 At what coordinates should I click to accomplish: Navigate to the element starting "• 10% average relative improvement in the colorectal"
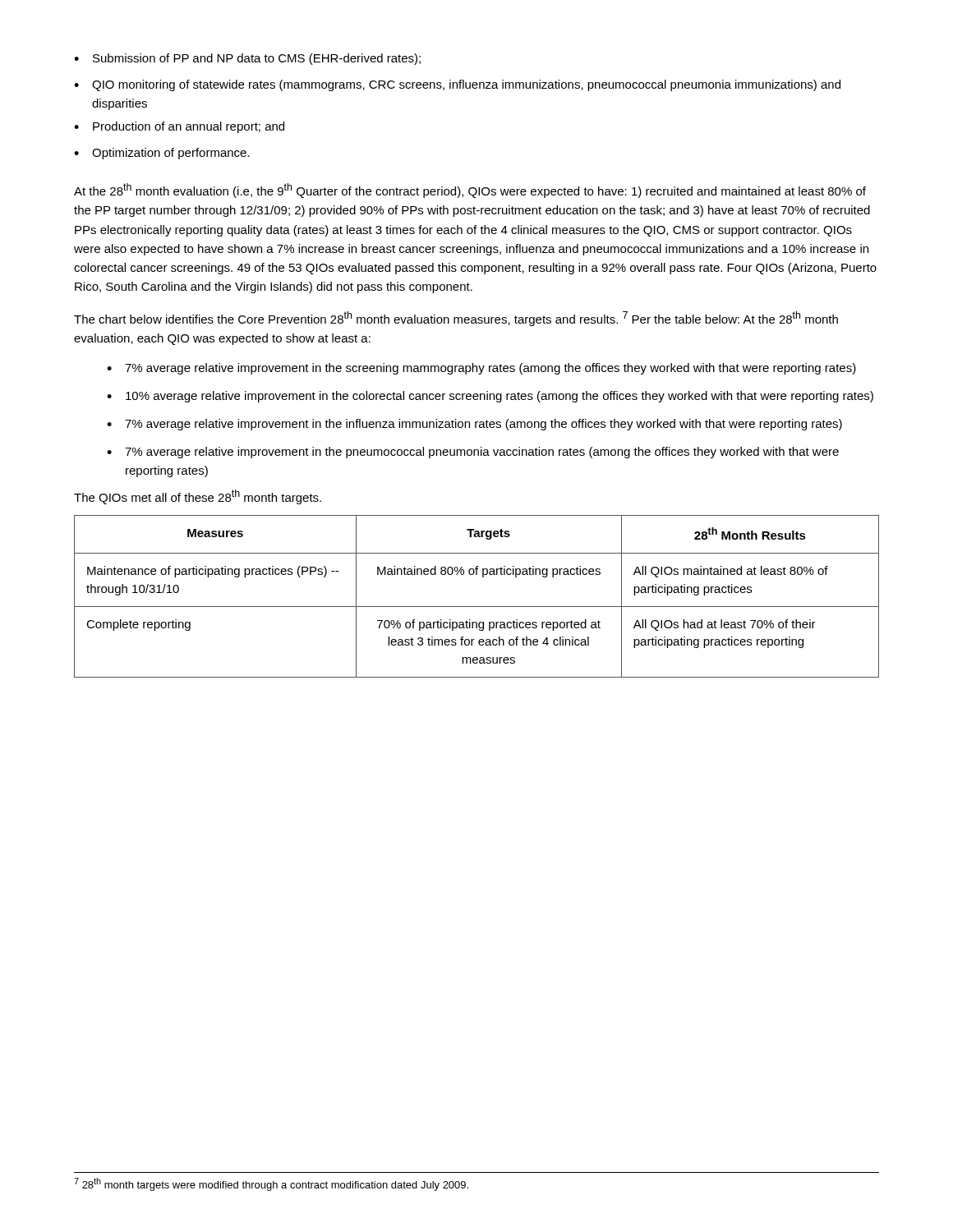(493, 398)
